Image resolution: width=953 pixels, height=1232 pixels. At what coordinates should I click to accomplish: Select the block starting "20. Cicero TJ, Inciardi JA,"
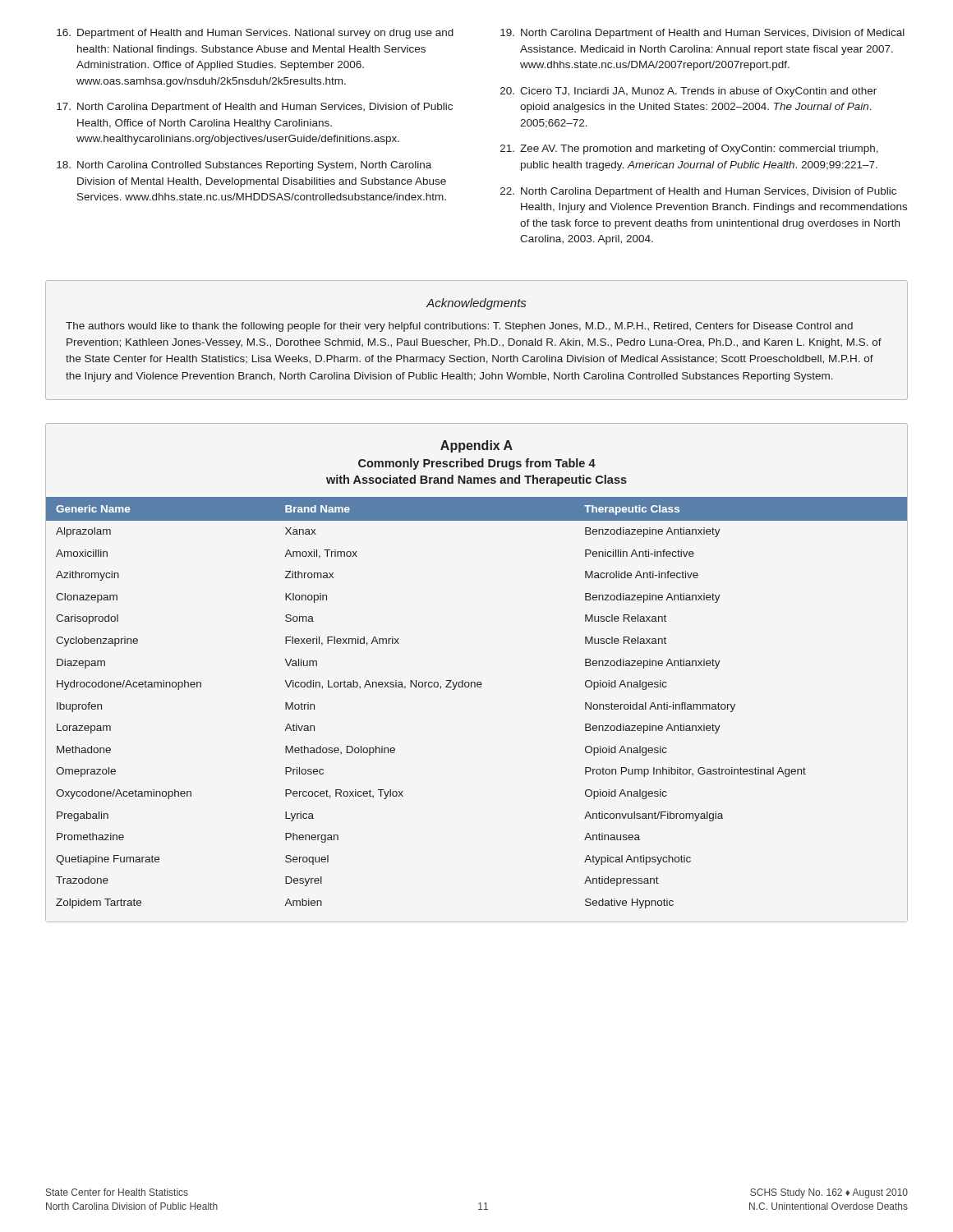(x=698, y=107)
